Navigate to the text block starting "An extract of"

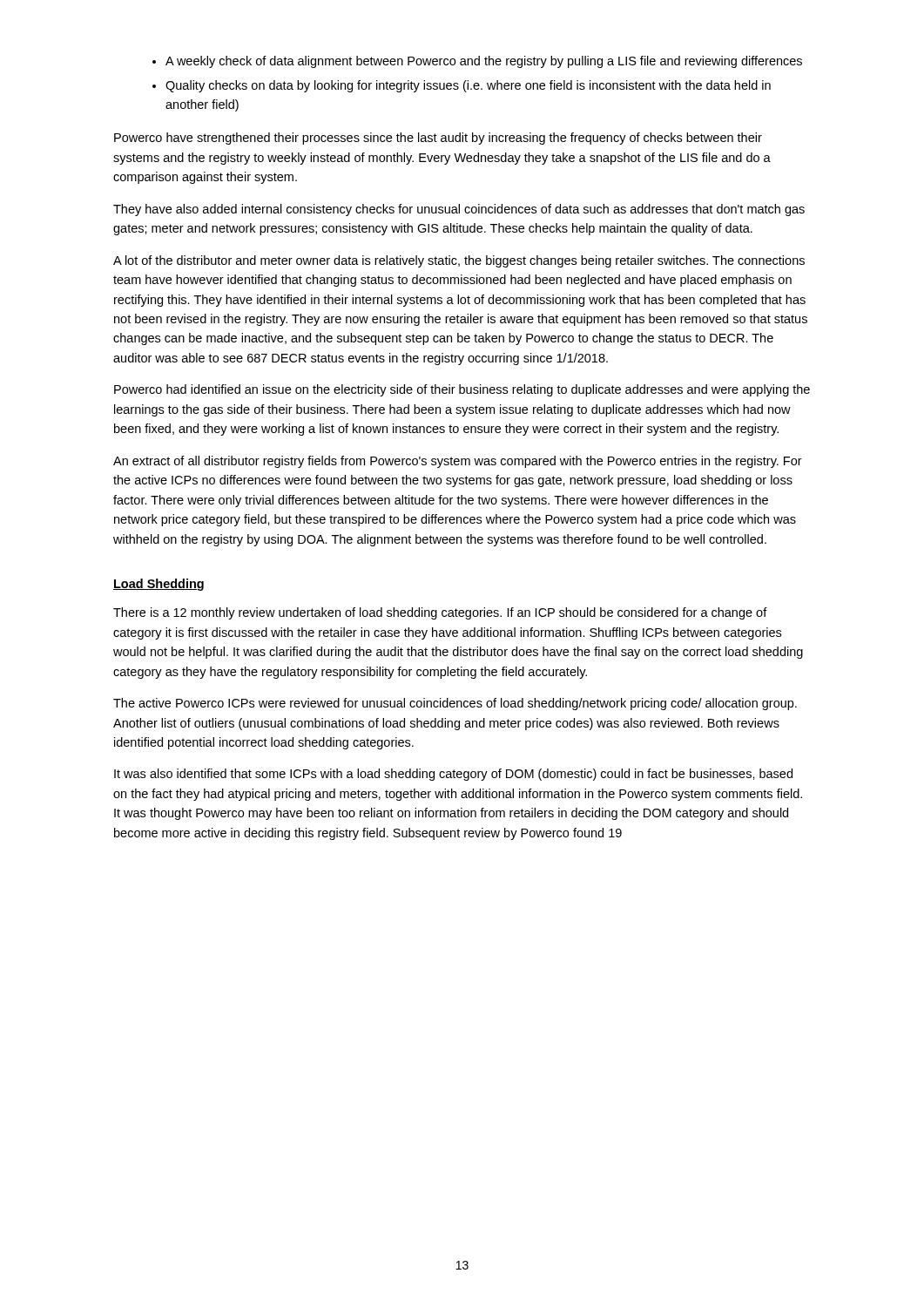(x=457, y=500)
